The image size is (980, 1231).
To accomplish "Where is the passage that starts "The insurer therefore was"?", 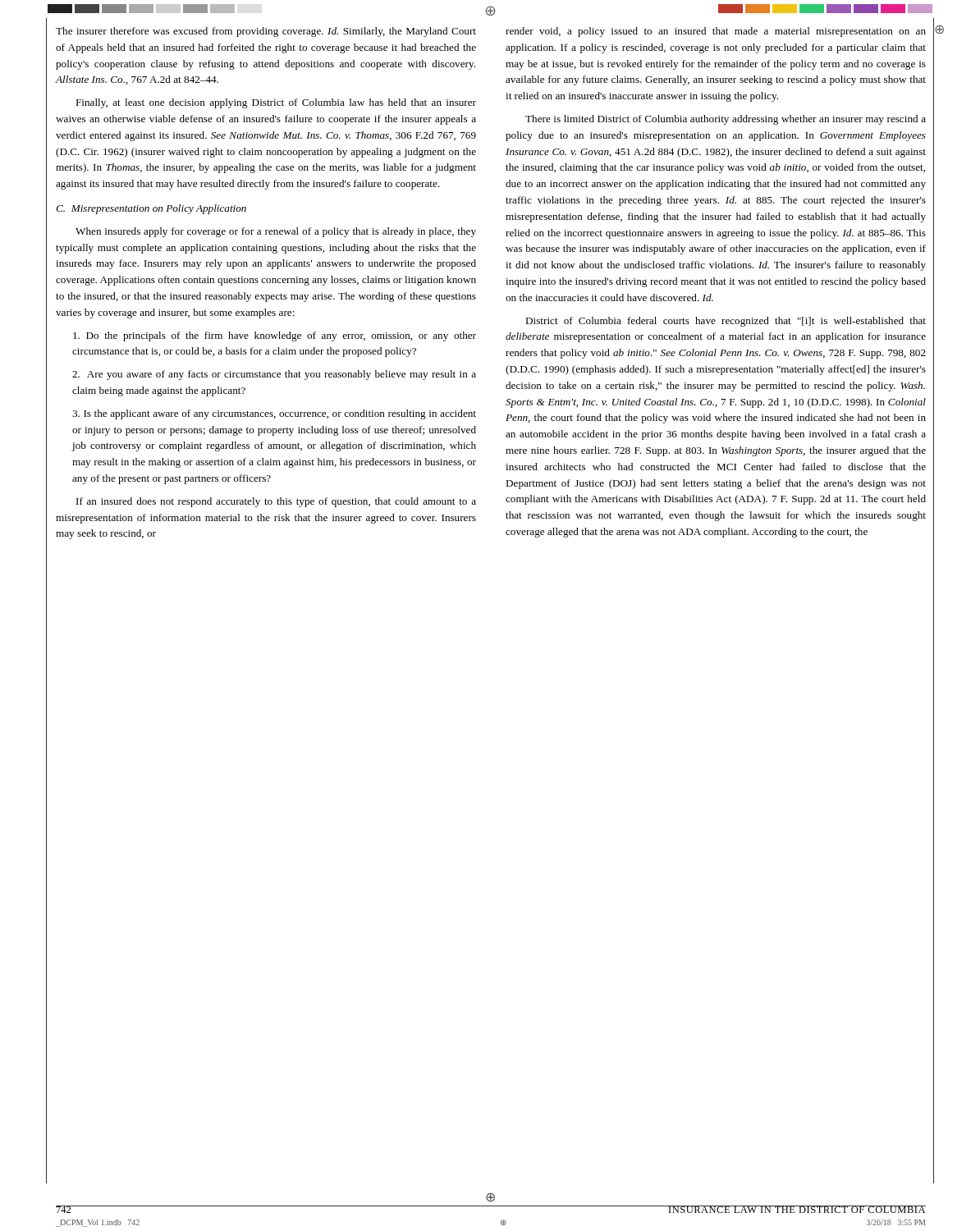I will (266, 282).
